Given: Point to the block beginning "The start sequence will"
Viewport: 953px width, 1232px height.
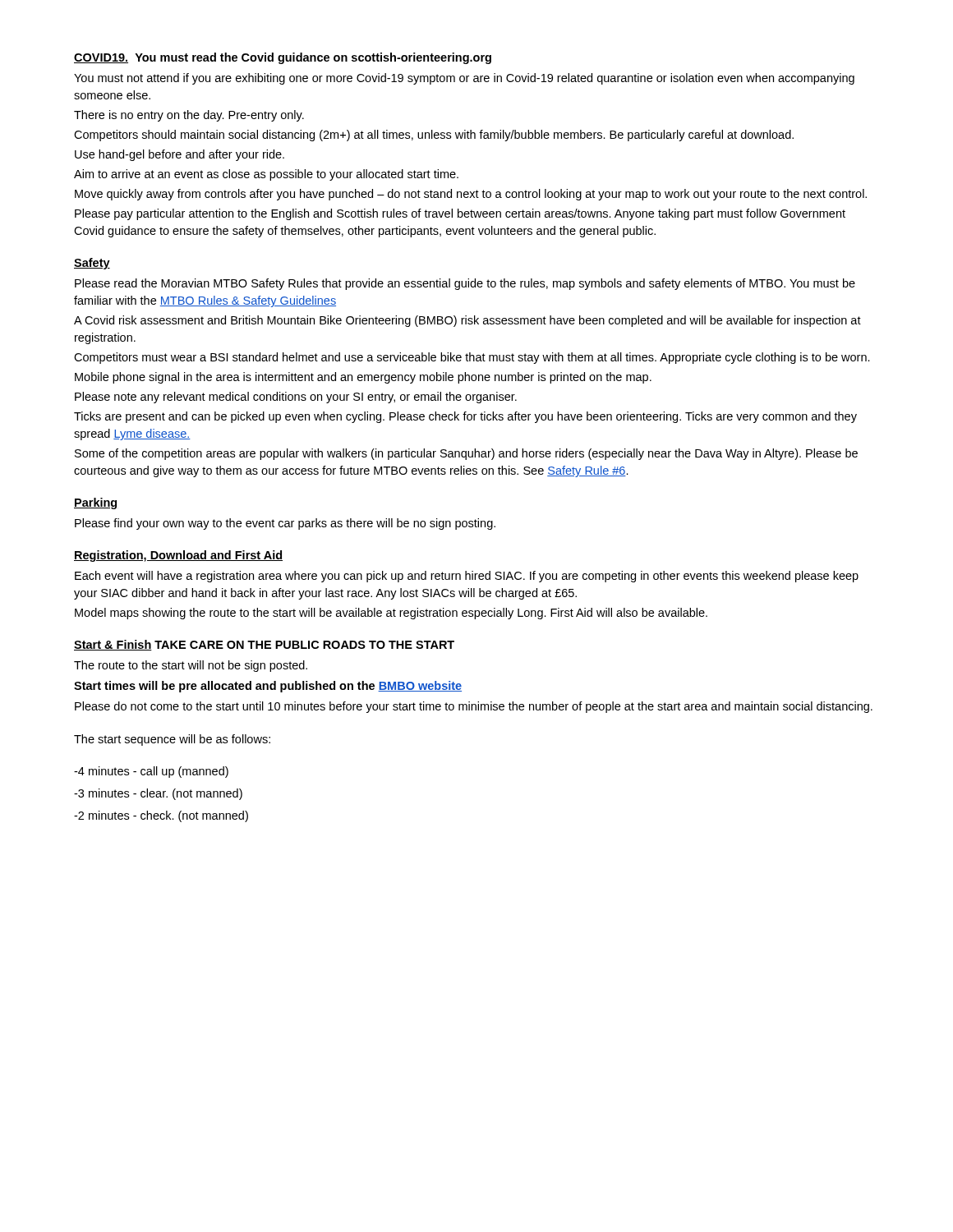Looking at the screenshot, I should 172,740.
